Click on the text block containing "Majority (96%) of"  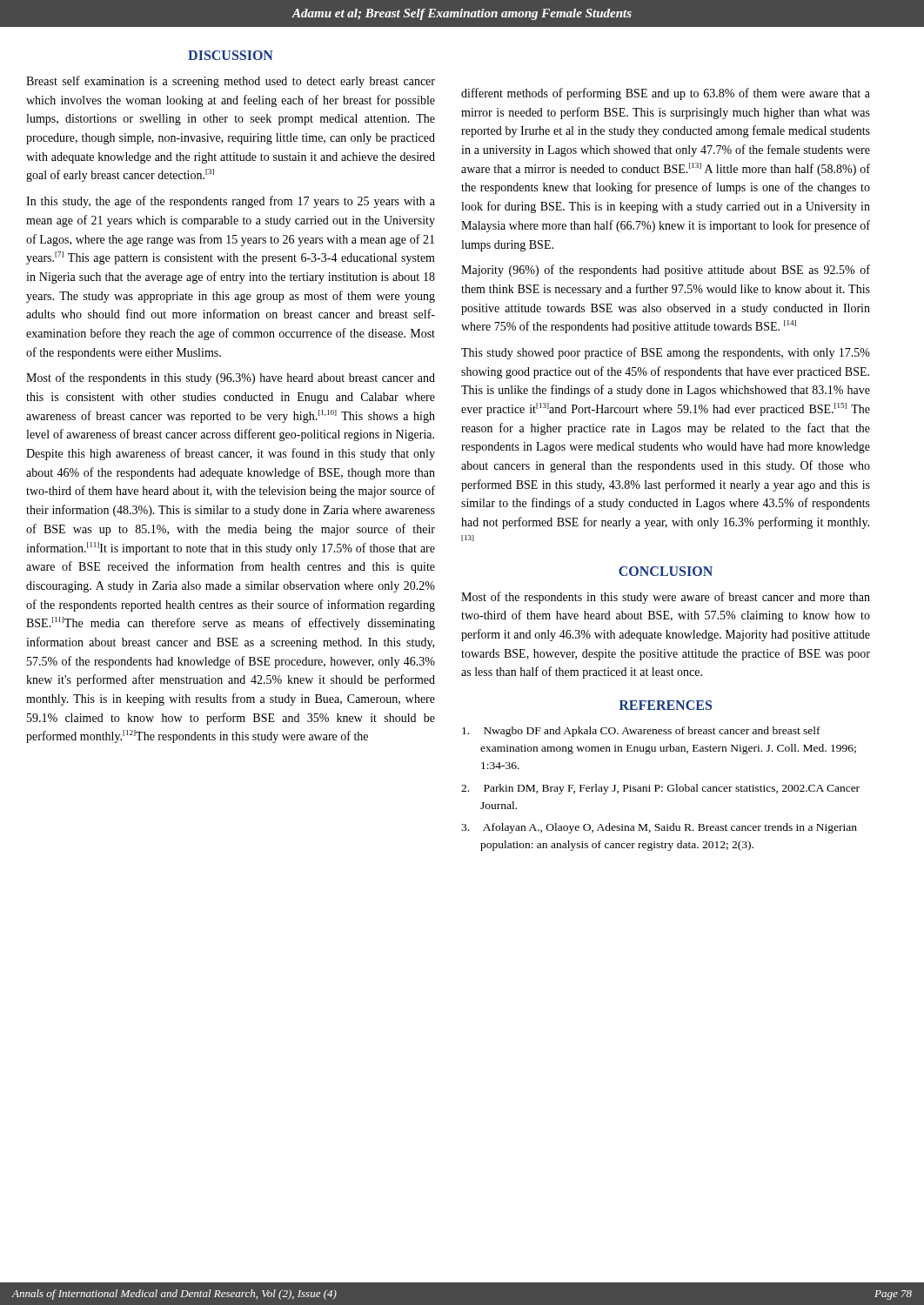point(666,299)
